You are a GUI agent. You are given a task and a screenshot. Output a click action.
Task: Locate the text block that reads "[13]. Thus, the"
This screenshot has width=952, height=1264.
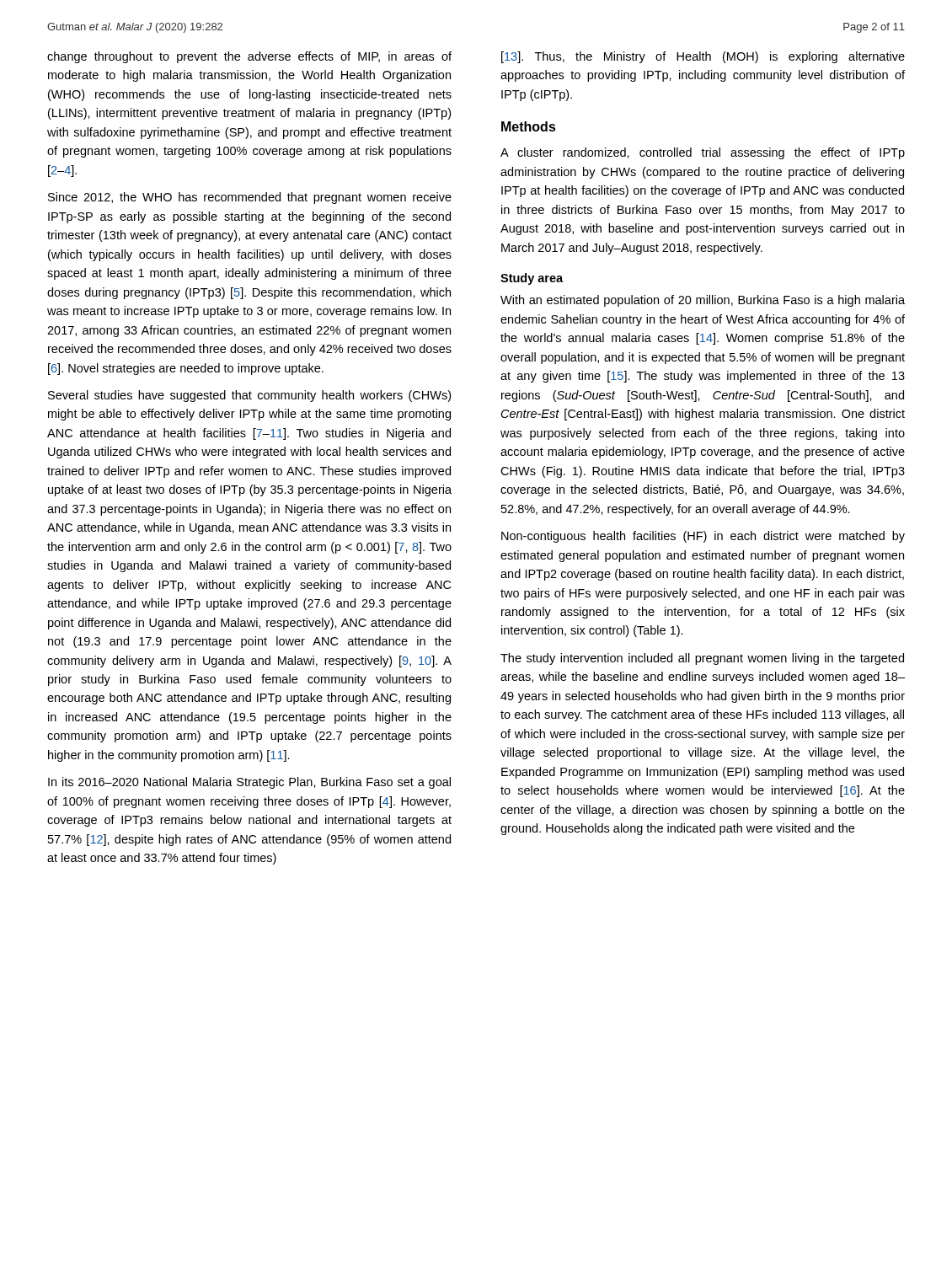point(703,76)
